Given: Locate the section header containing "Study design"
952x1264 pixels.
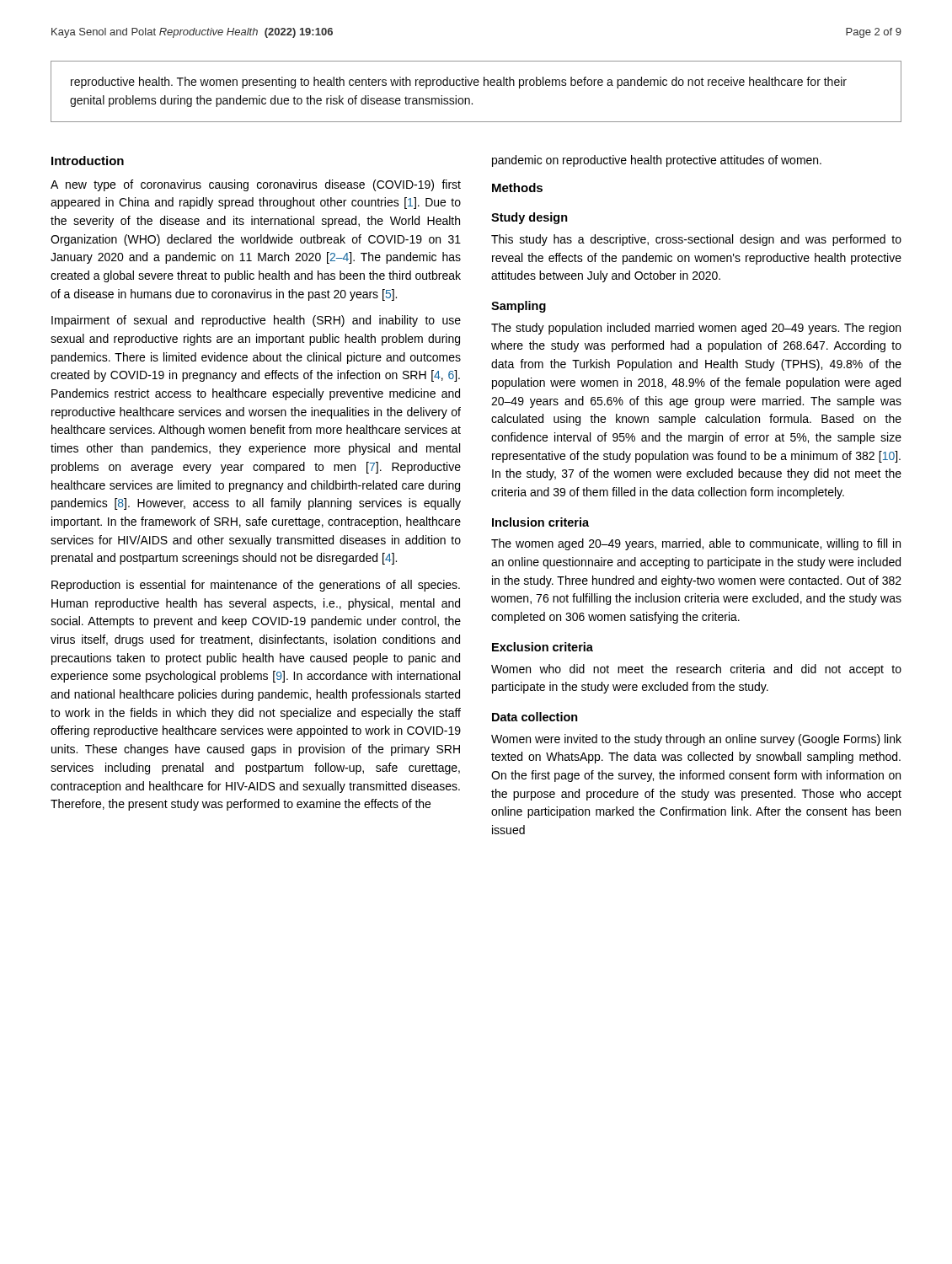Looking at the screenshot, I should click(x=530, y=218).
